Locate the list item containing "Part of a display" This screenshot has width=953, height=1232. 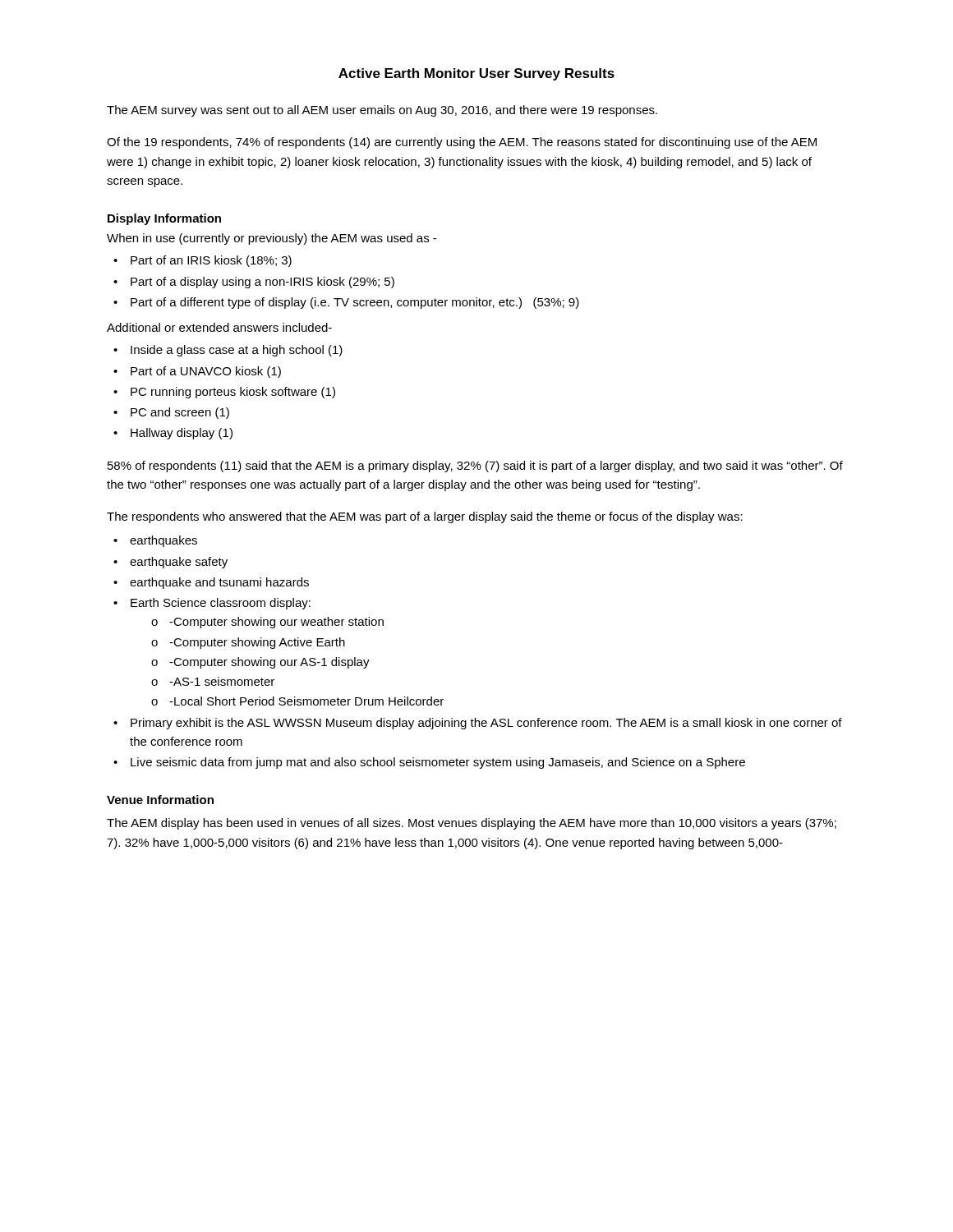tap(262, 281)
